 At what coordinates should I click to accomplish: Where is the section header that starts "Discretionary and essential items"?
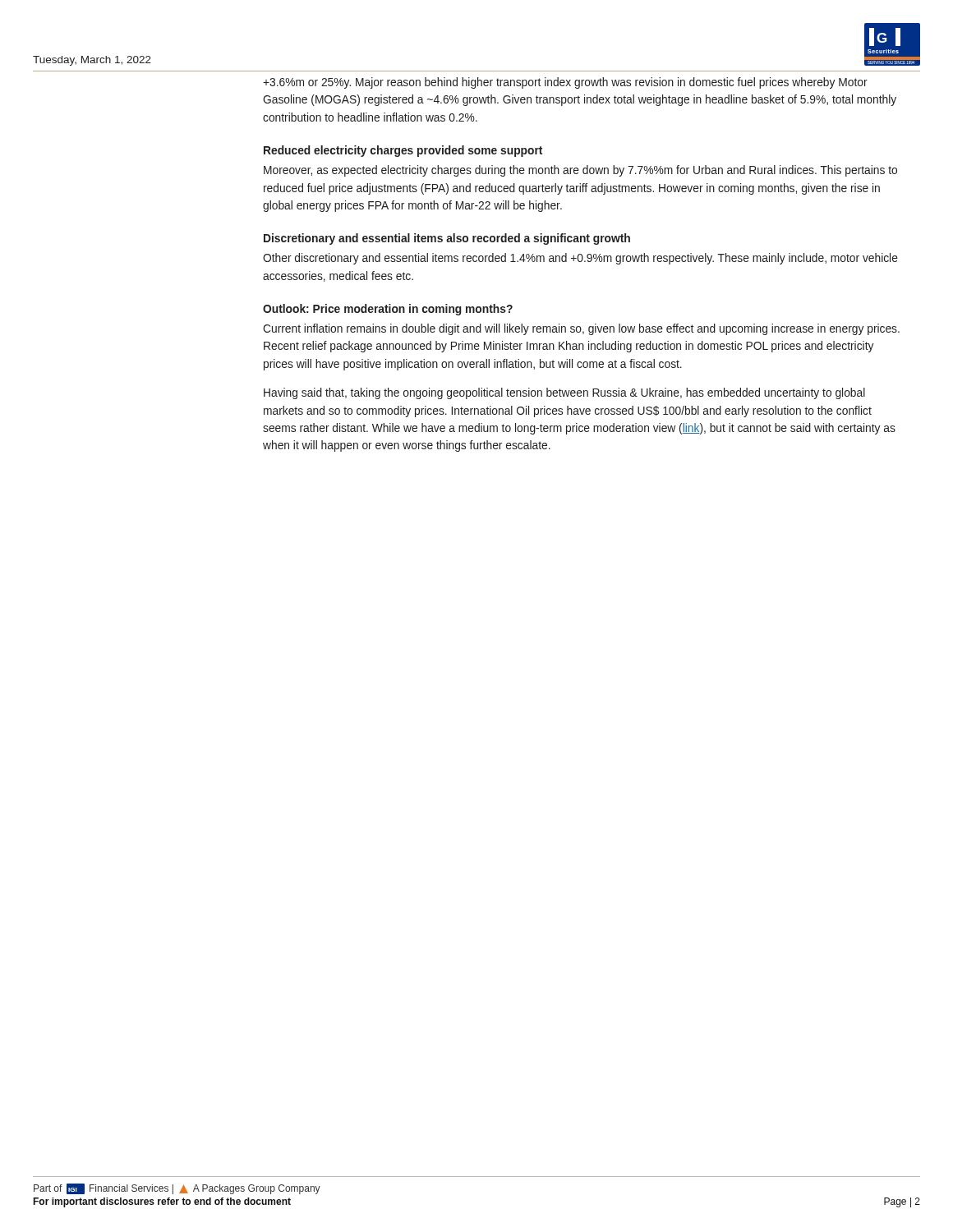(x=447, y=239)
